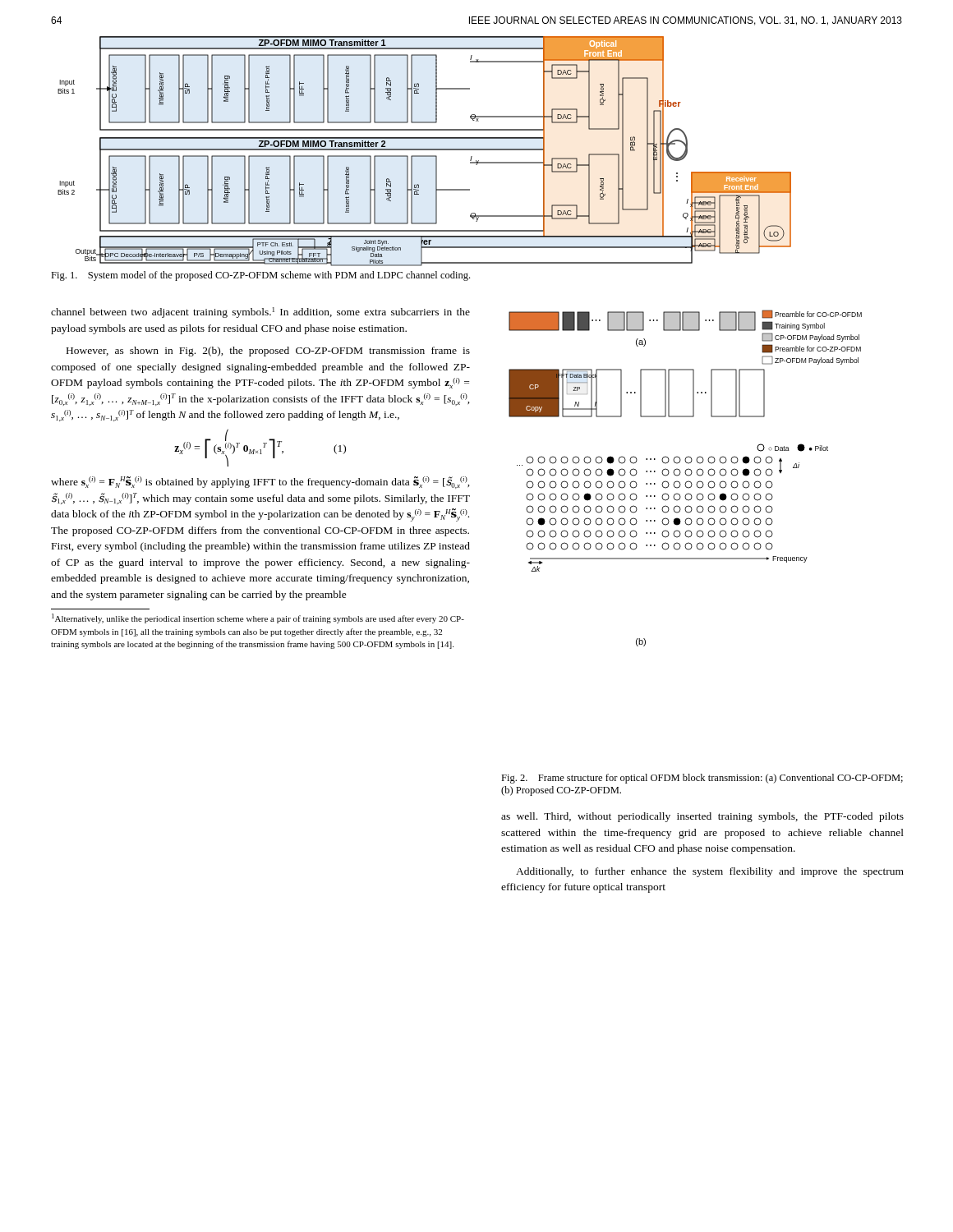This screenshot has height=1232, width=953.
Task: Find the caption that says "Fig. 1. System model of the proposed CO-ZP-OFDM"
Action: coord(261,275)
